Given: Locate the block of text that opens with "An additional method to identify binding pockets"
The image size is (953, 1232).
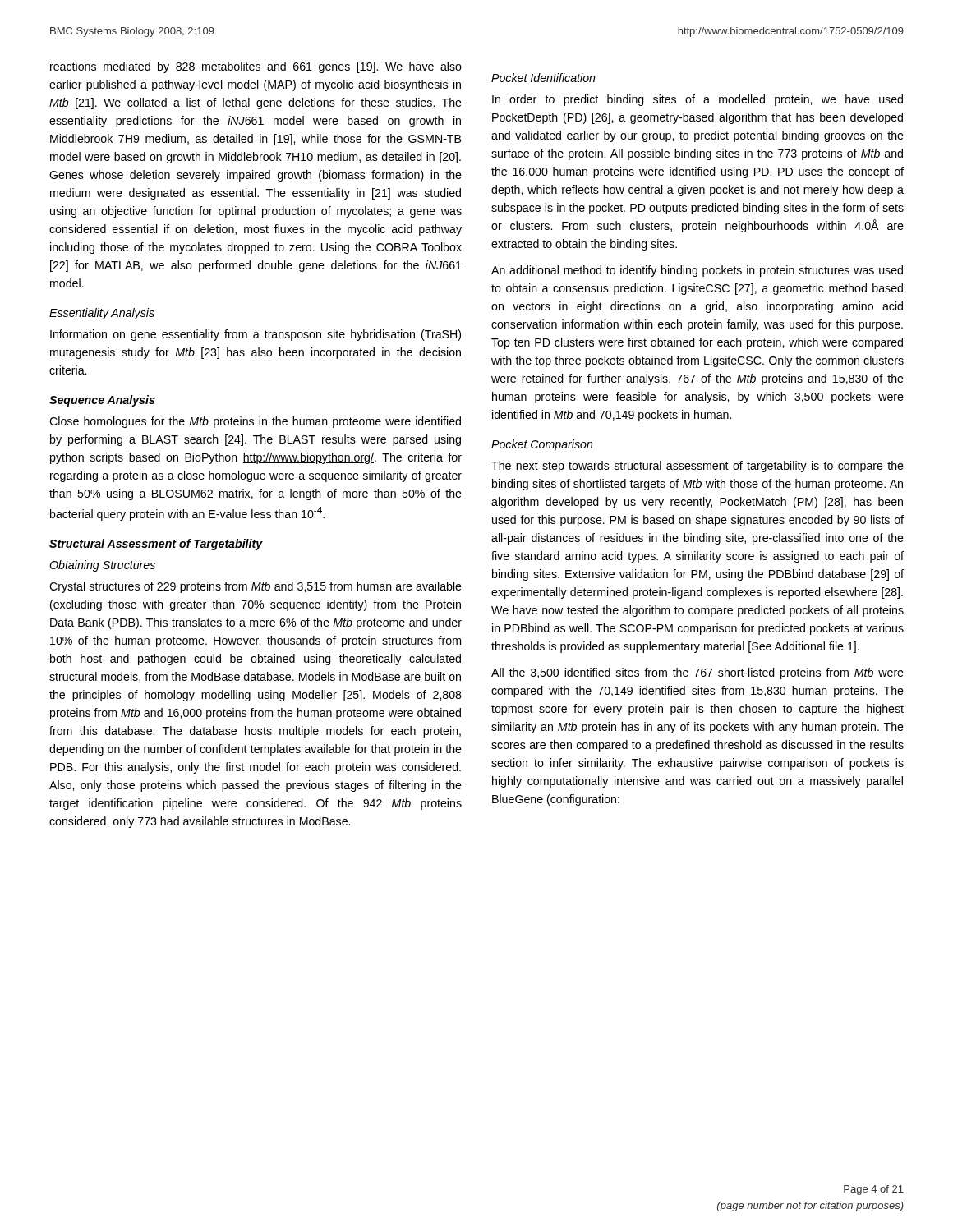Looking at the screenshot, I should tap(698, 342).
